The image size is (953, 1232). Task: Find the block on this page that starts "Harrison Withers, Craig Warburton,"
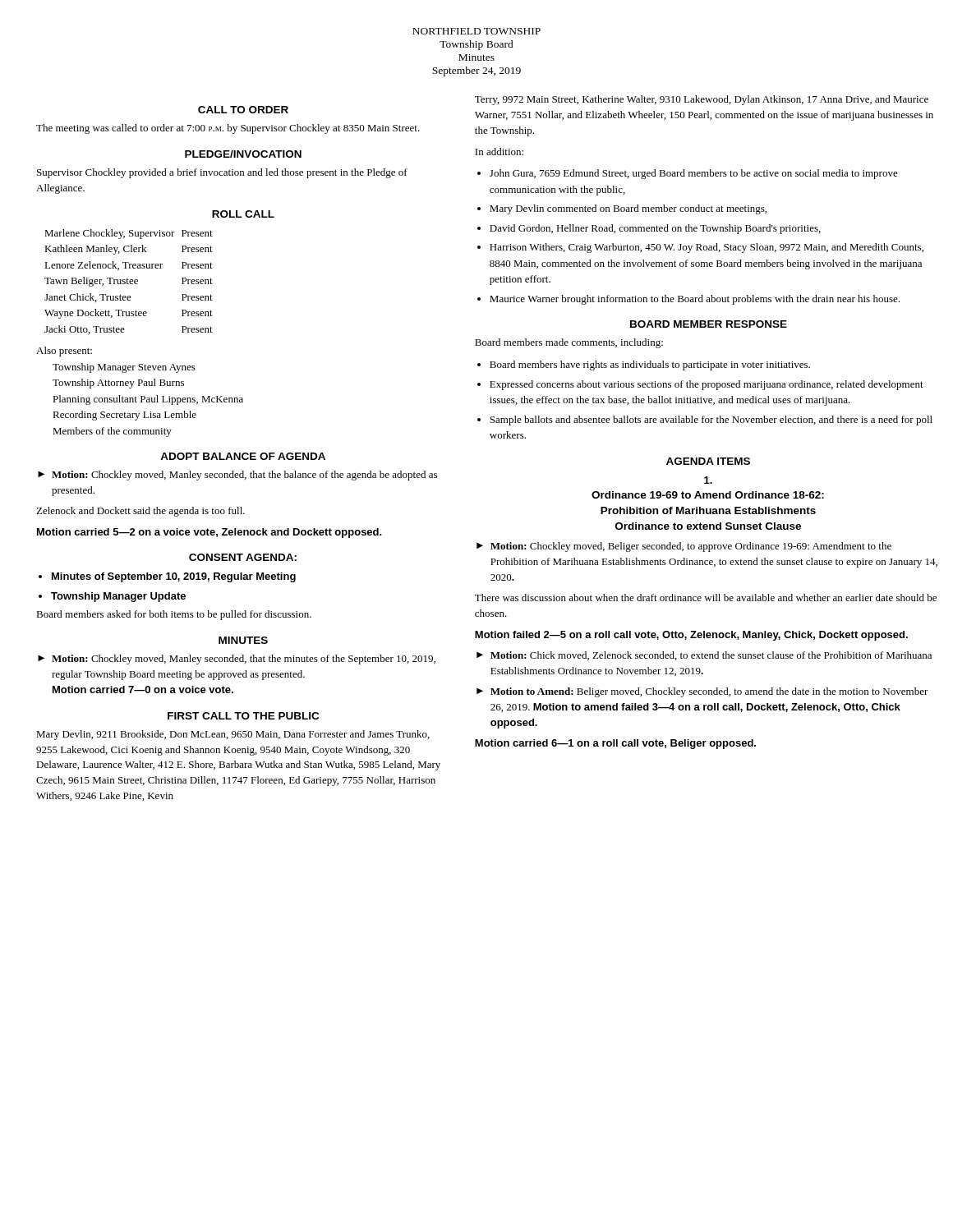[x=707, y=263]
